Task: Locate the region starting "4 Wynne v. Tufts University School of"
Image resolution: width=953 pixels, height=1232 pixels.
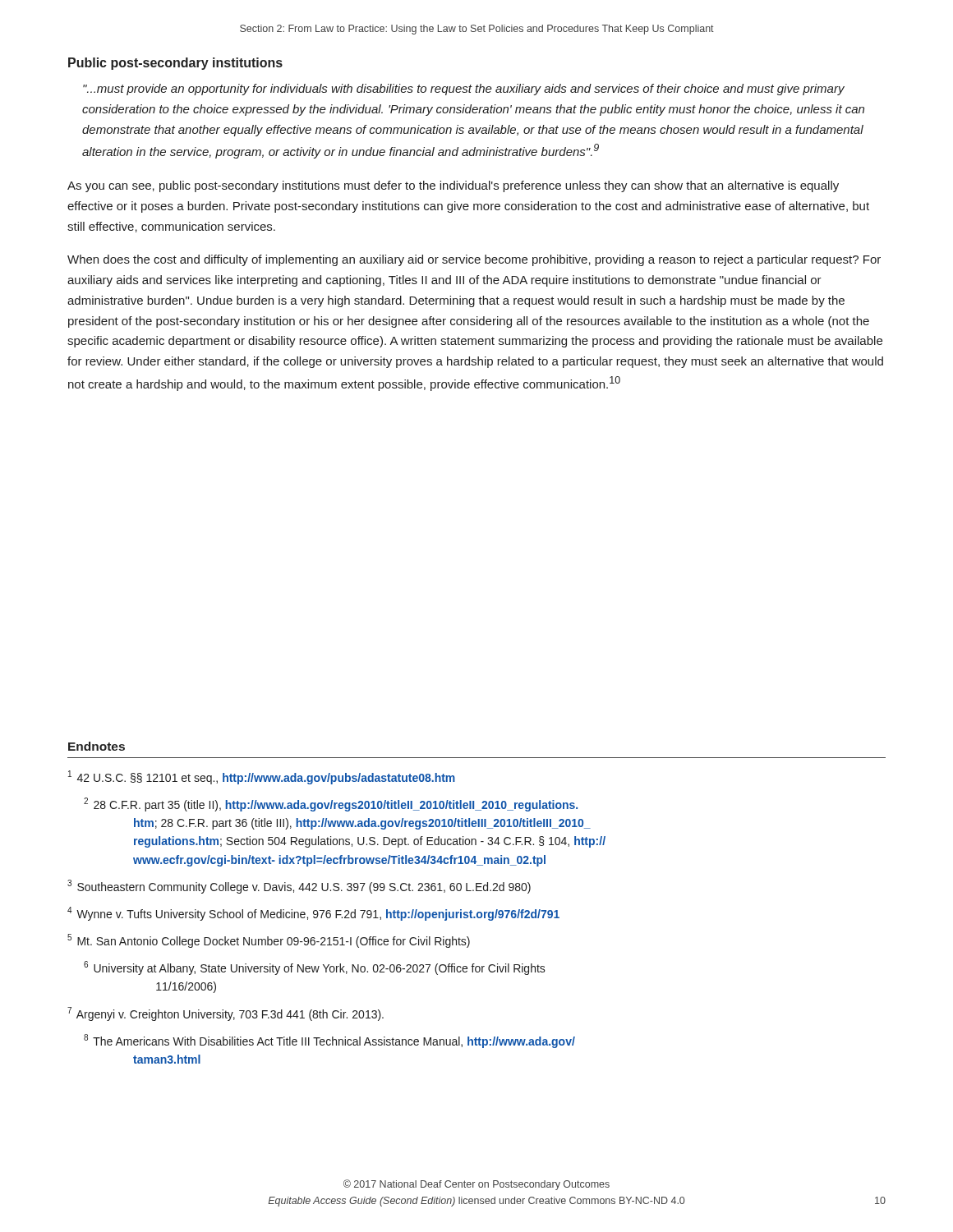Action: pos(314,913)
